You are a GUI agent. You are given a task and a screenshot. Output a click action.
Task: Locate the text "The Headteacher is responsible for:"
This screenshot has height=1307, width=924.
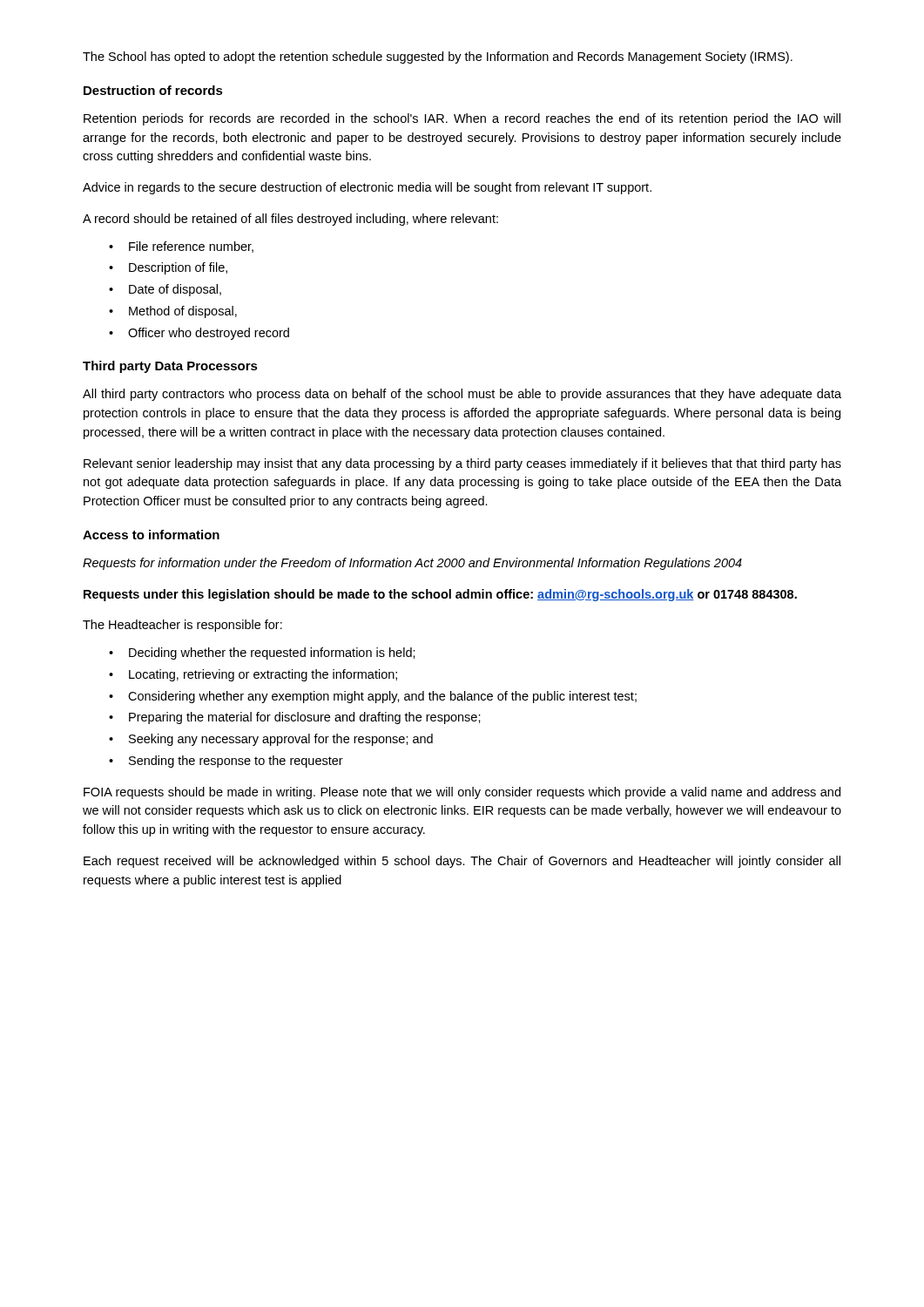tap(183, 625)
